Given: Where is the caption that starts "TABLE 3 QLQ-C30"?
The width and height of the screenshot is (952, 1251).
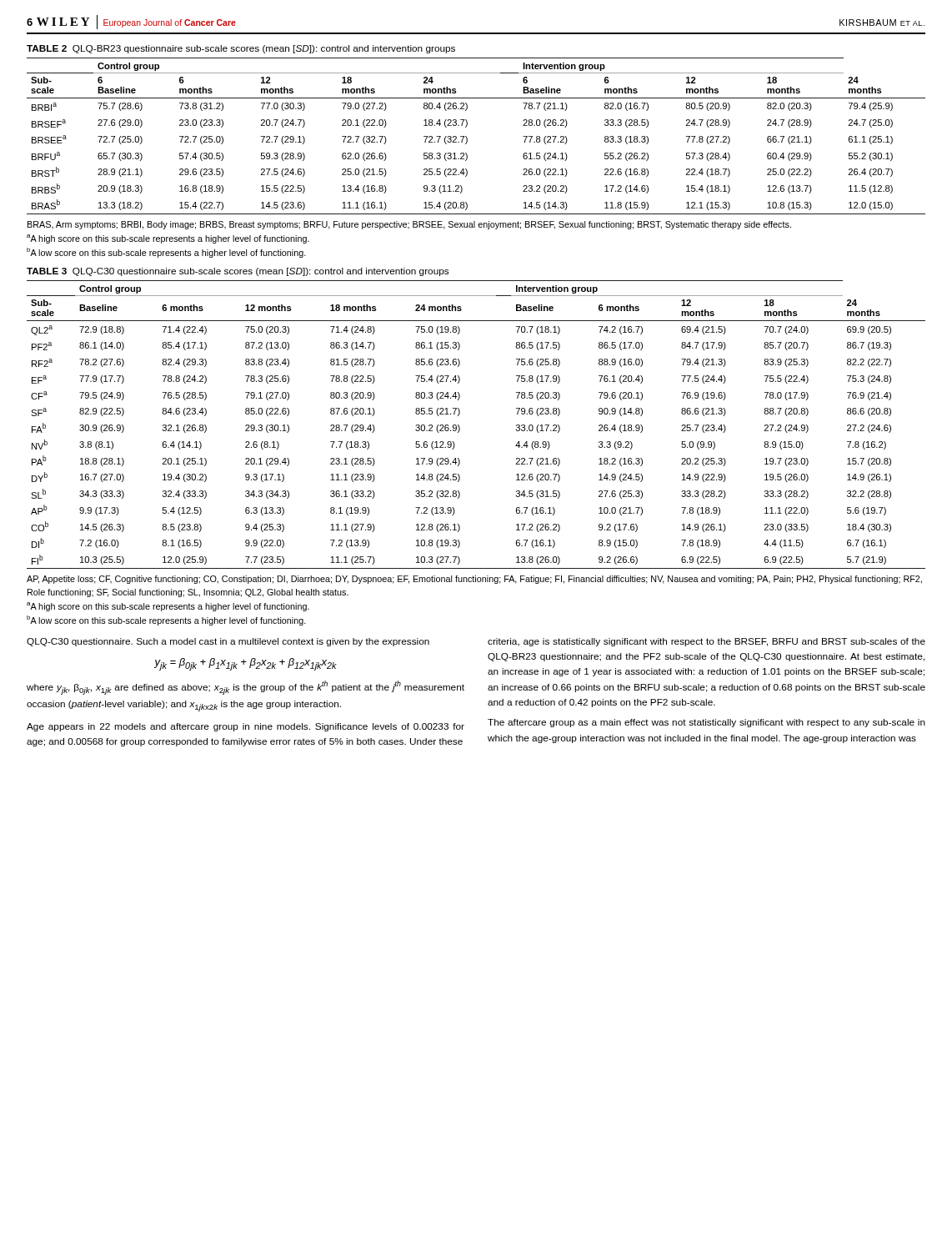Looking at the screenshot, I should 238,271.
